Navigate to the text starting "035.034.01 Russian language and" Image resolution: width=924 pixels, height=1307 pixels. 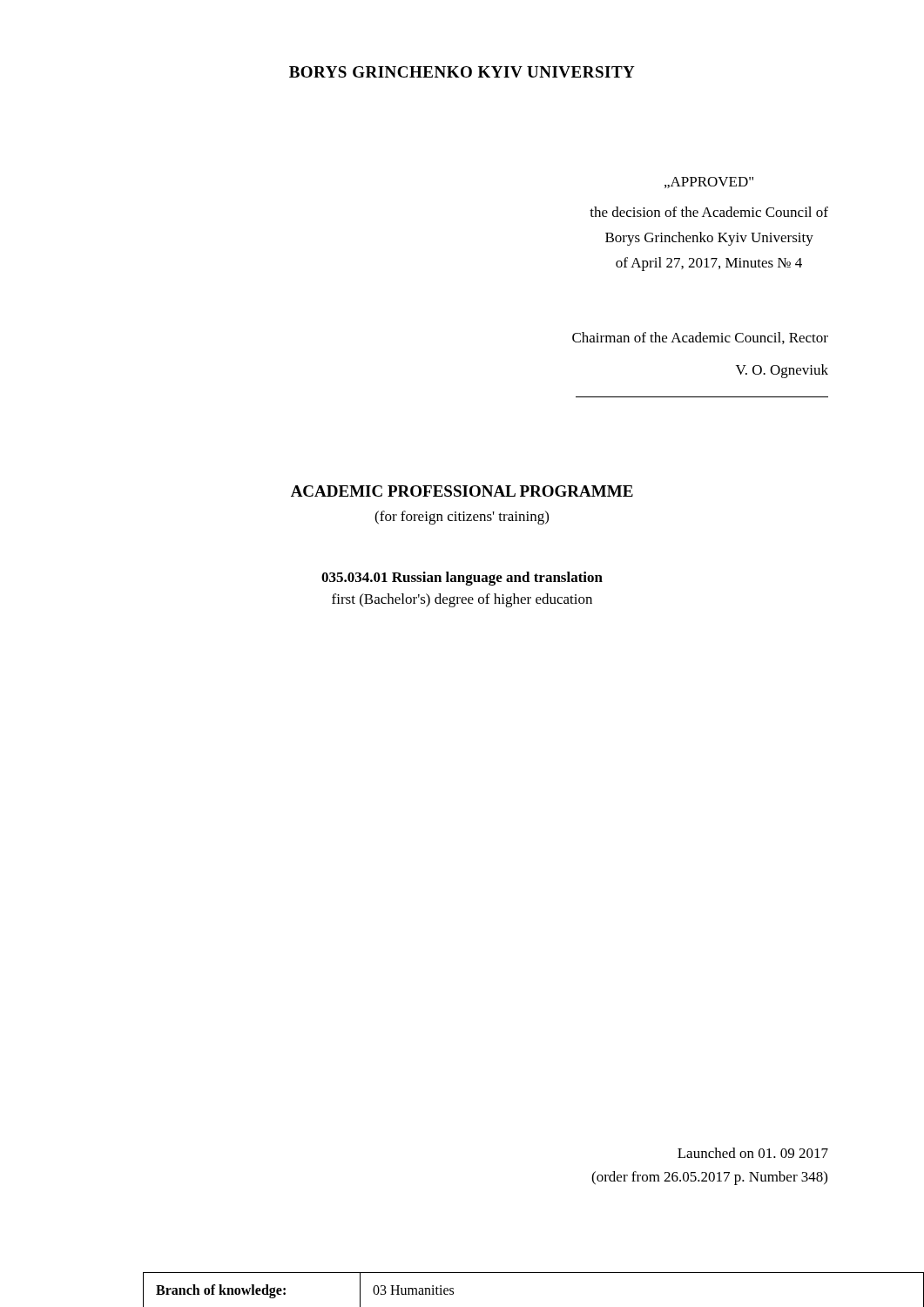point(462,577)
